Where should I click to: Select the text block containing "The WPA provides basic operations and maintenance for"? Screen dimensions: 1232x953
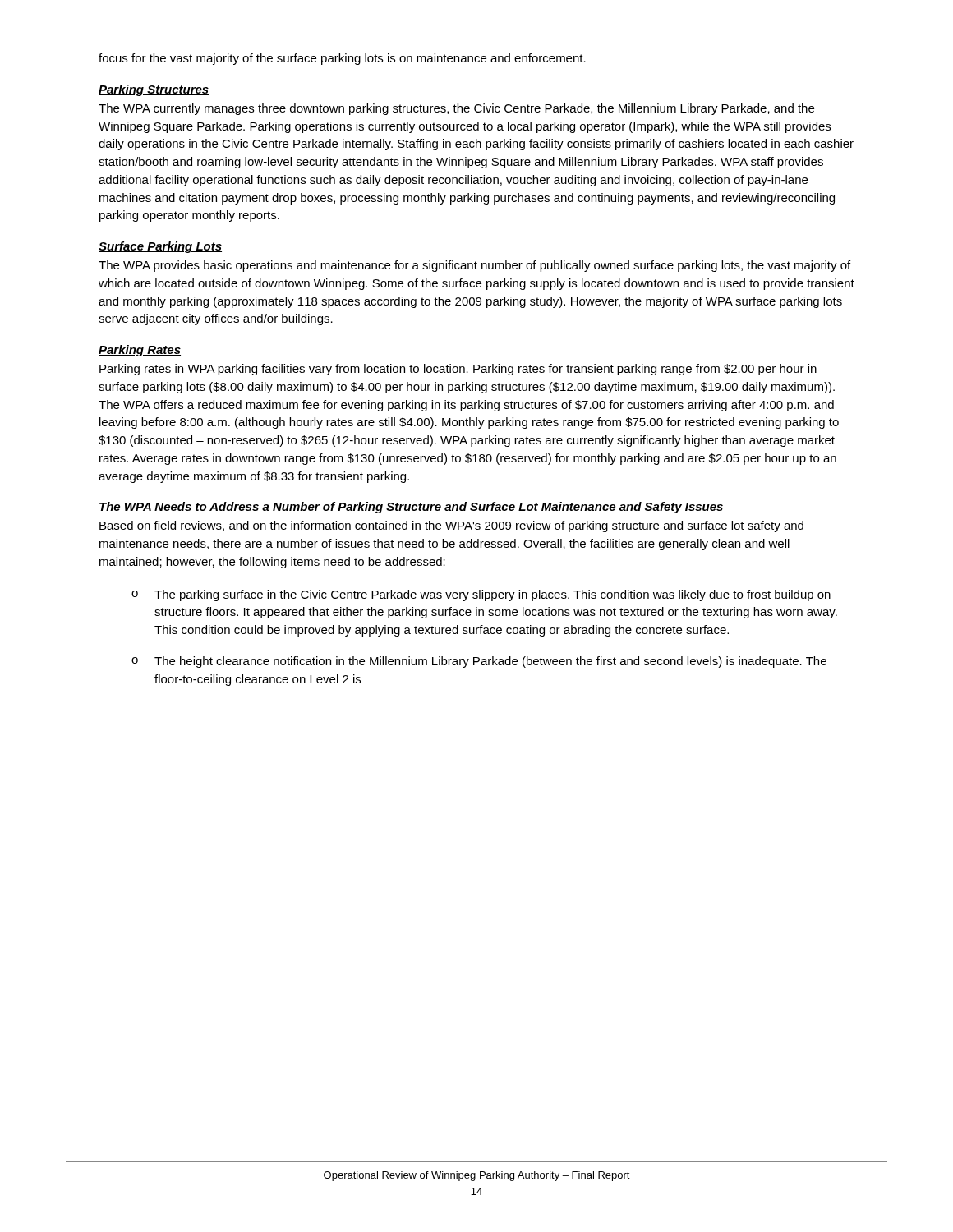[476, 292]
